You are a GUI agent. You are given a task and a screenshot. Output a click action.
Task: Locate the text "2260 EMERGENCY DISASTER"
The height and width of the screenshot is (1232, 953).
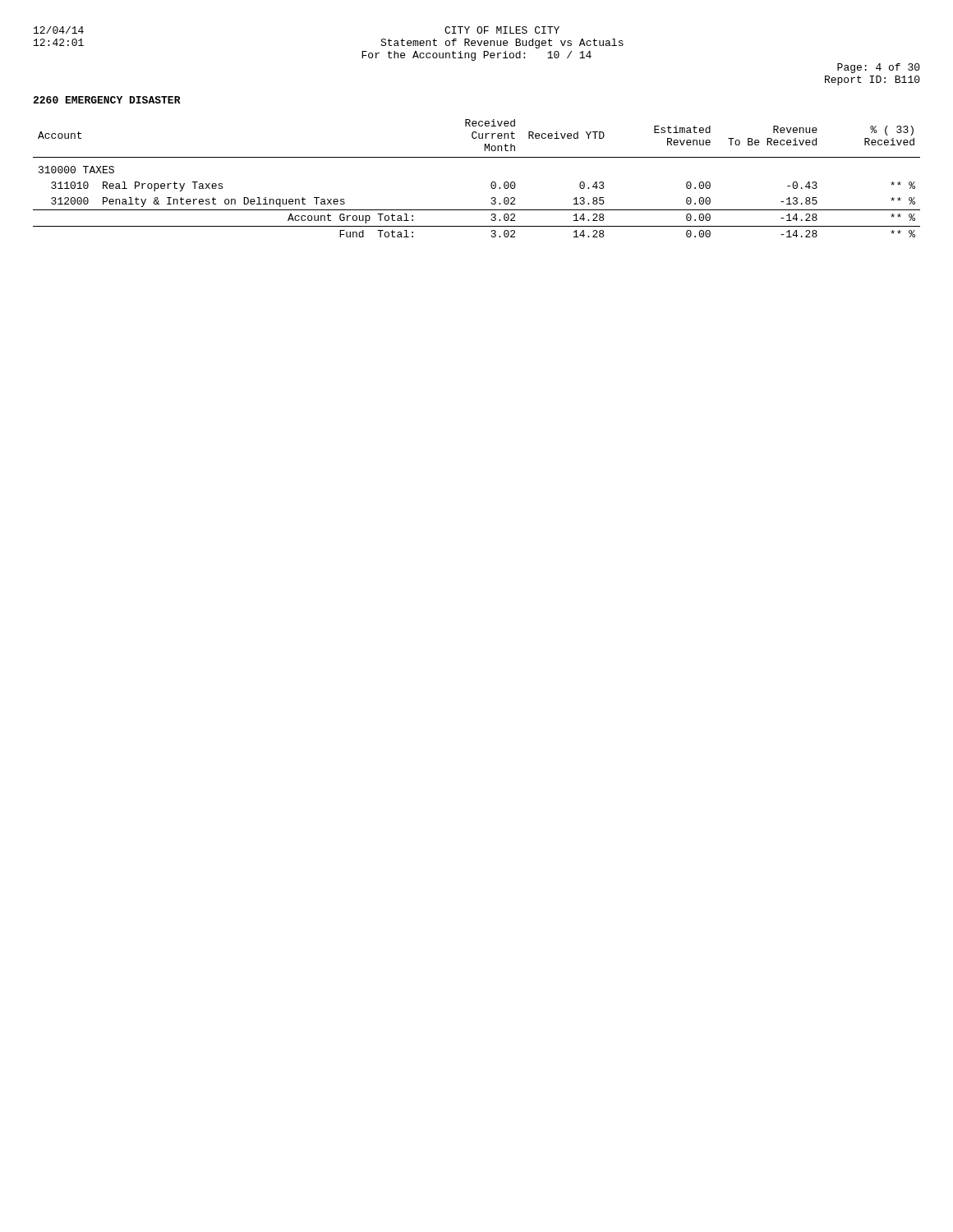[107, 101]
